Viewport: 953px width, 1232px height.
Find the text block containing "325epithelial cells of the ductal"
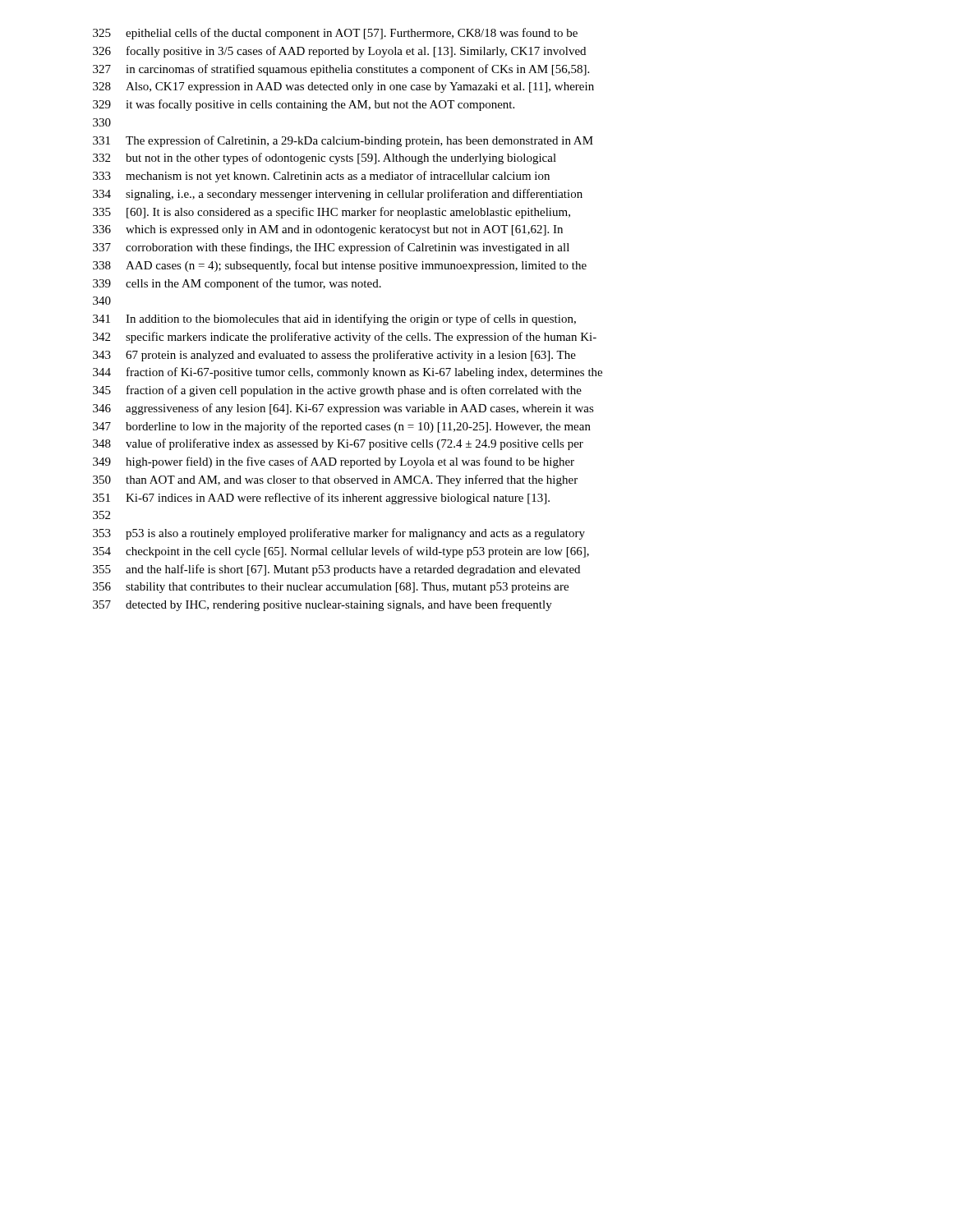coord(485,69)
